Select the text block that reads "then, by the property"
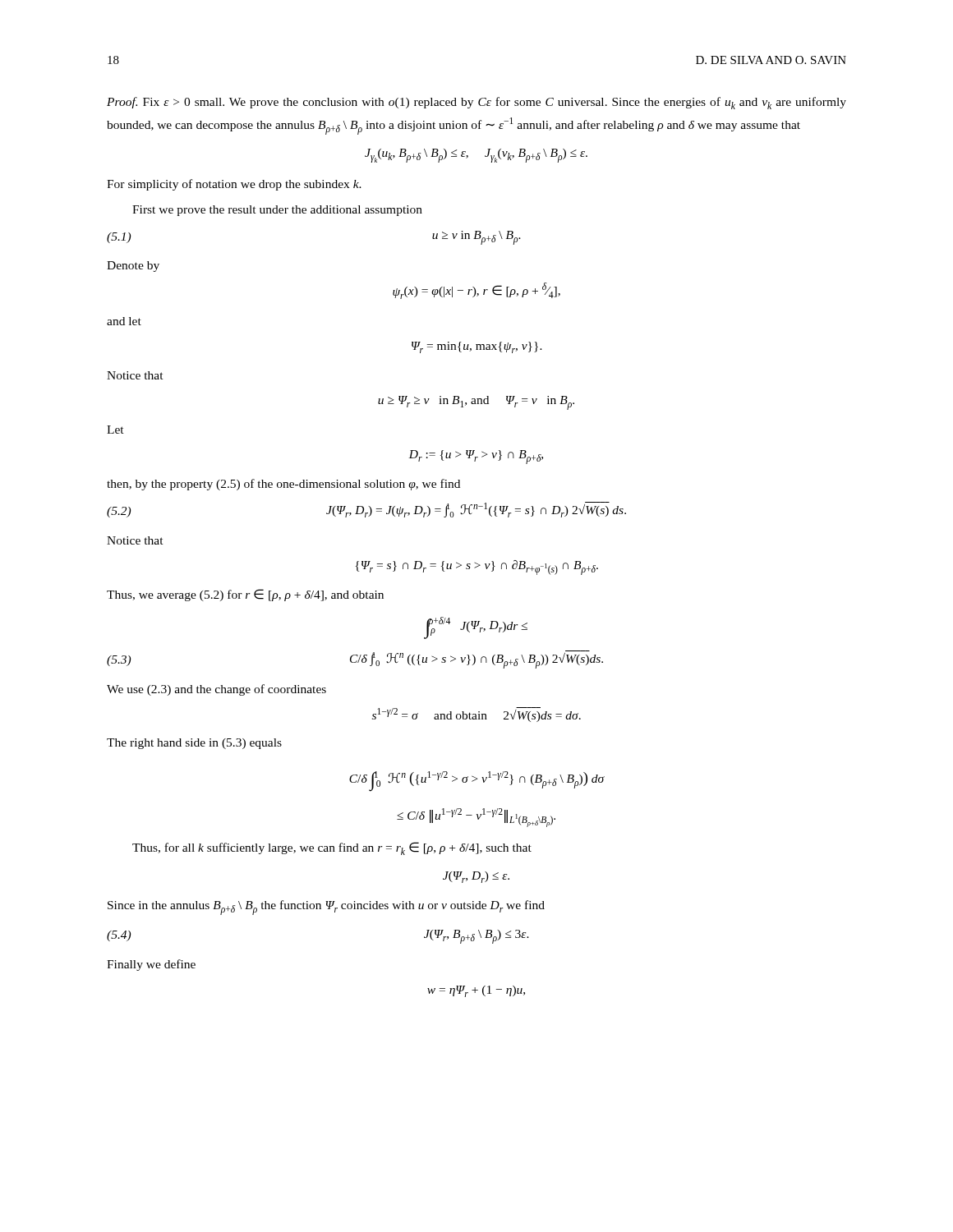953x1232 pixels. pyautogui.click(x=283, y=485)
